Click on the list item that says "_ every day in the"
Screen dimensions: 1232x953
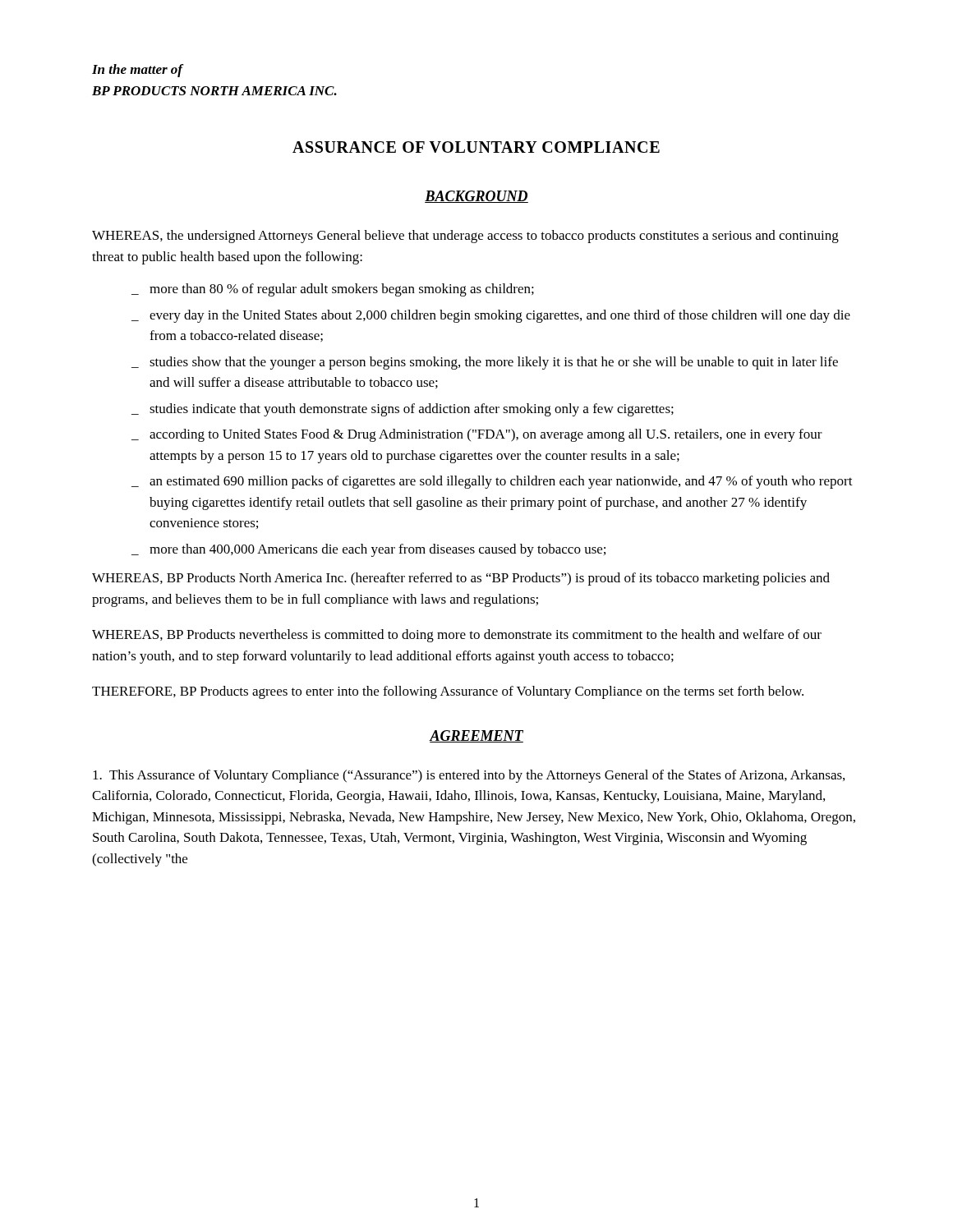(x=496, y=325)
